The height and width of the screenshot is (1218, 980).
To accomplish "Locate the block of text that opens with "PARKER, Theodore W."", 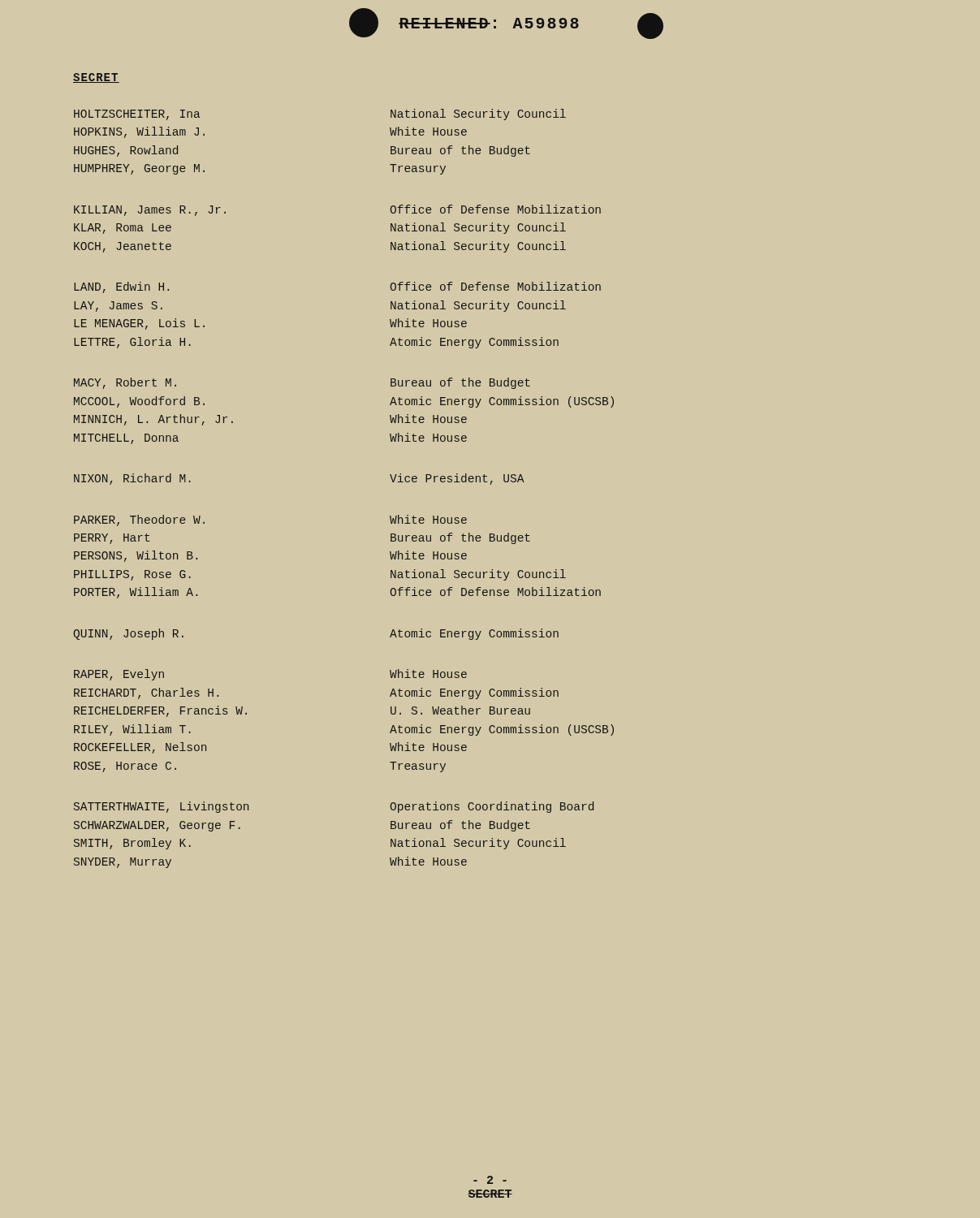I will [x=138, y=520].
